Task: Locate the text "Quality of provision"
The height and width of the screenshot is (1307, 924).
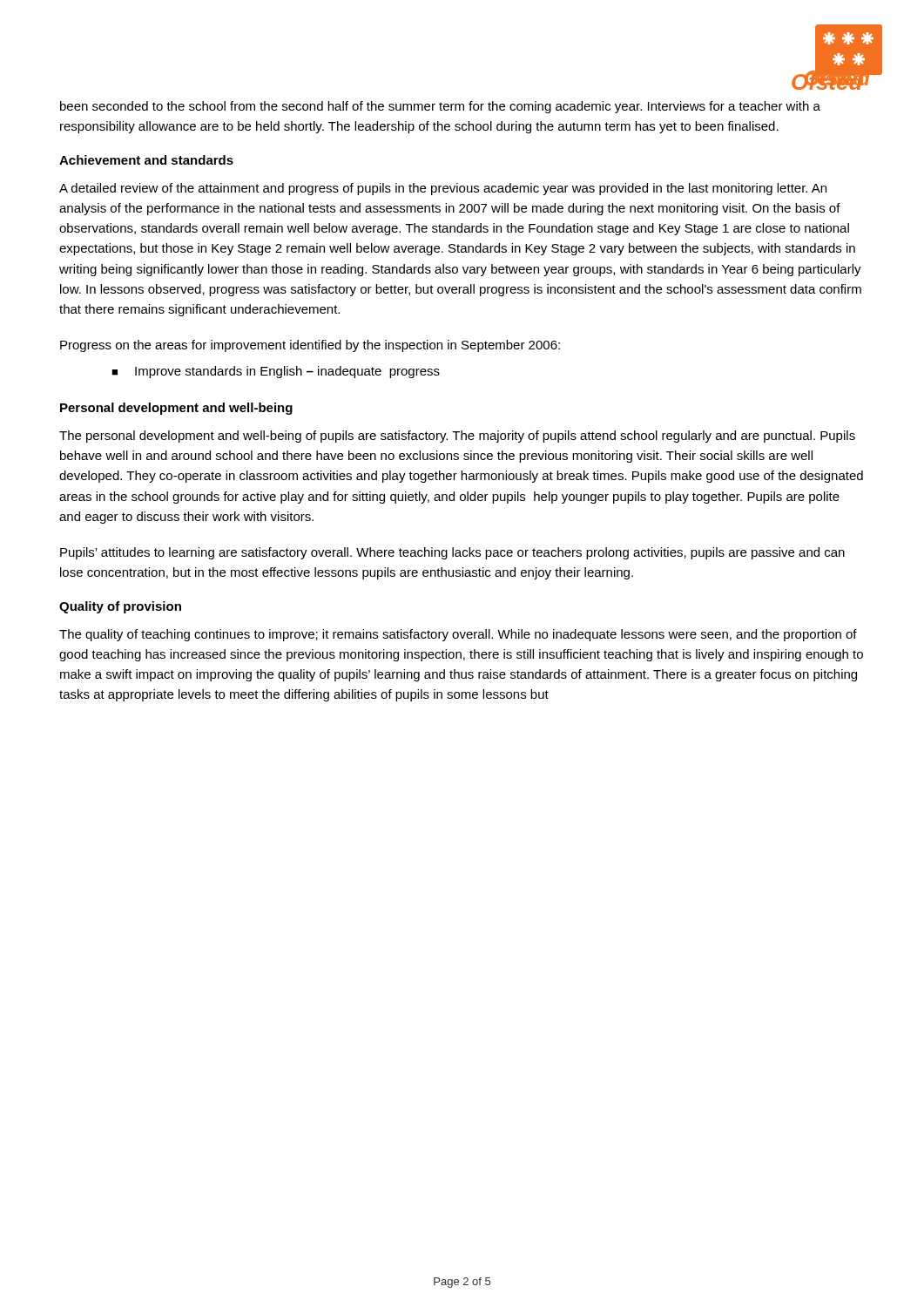Action: pyautogui.click(x=121, y=606)
